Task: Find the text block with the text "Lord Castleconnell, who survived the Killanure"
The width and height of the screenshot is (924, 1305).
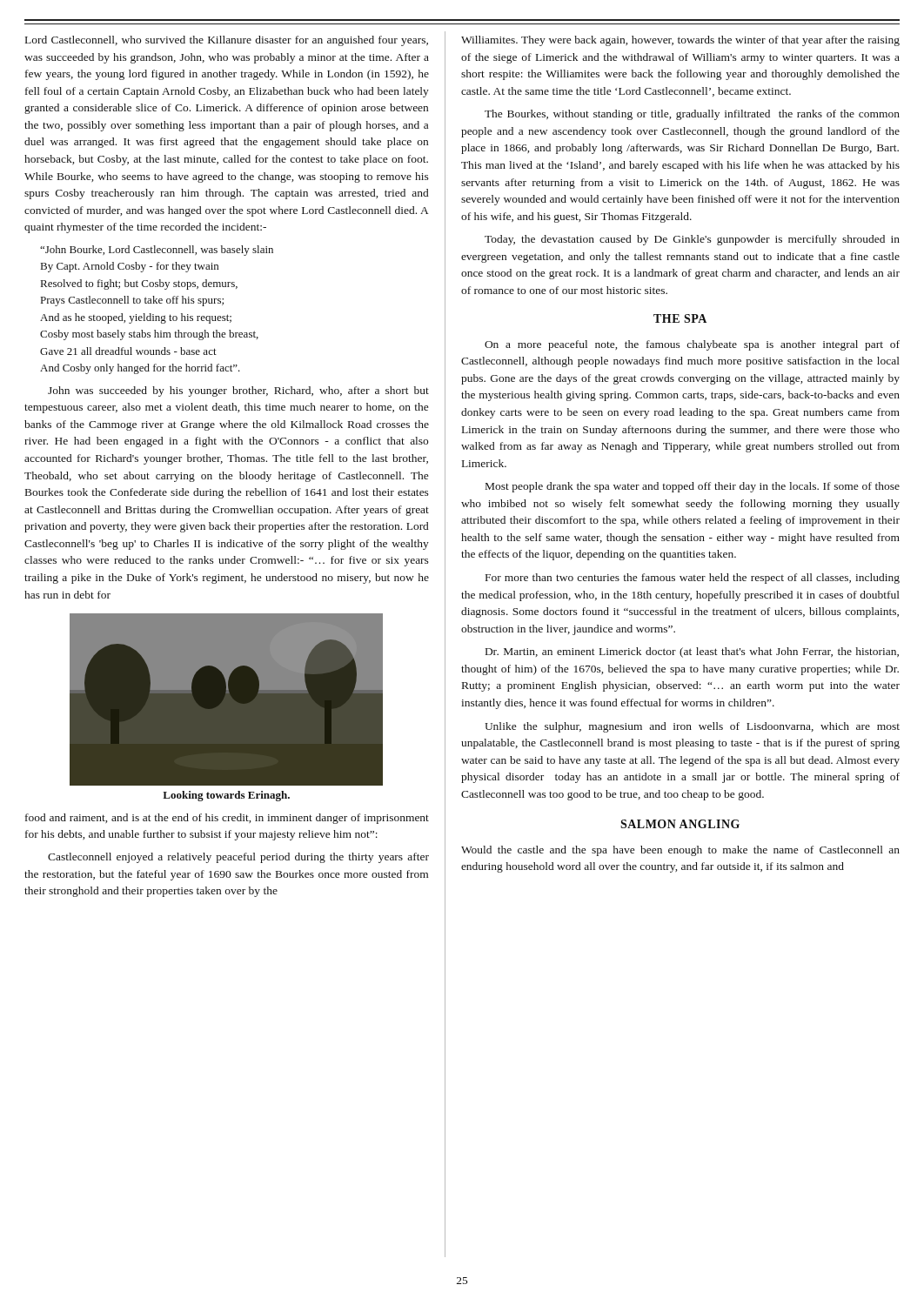Action: tap(227, 133)
